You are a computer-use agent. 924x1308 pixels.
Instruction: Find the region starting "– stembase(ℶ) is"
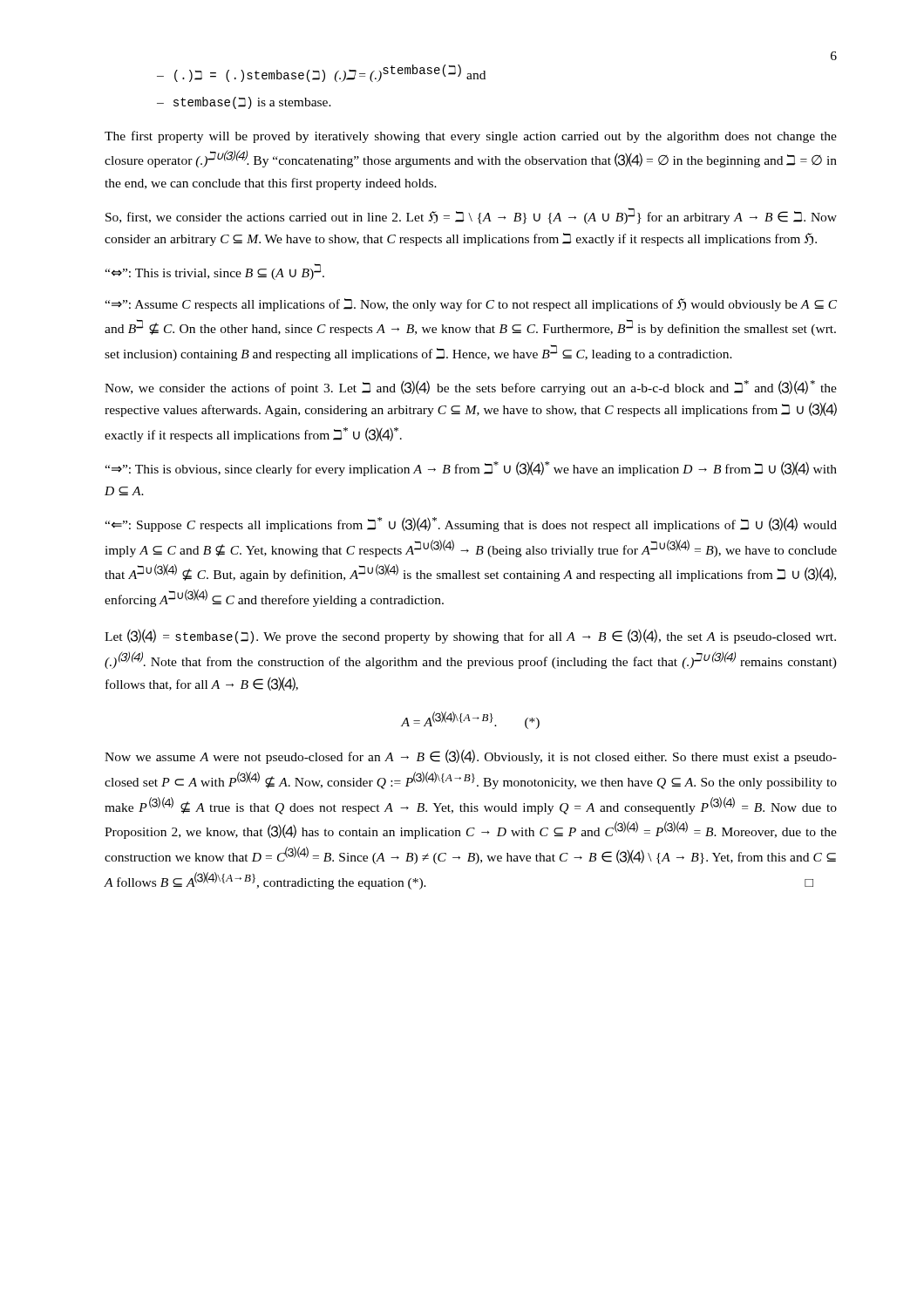[244, 102]
